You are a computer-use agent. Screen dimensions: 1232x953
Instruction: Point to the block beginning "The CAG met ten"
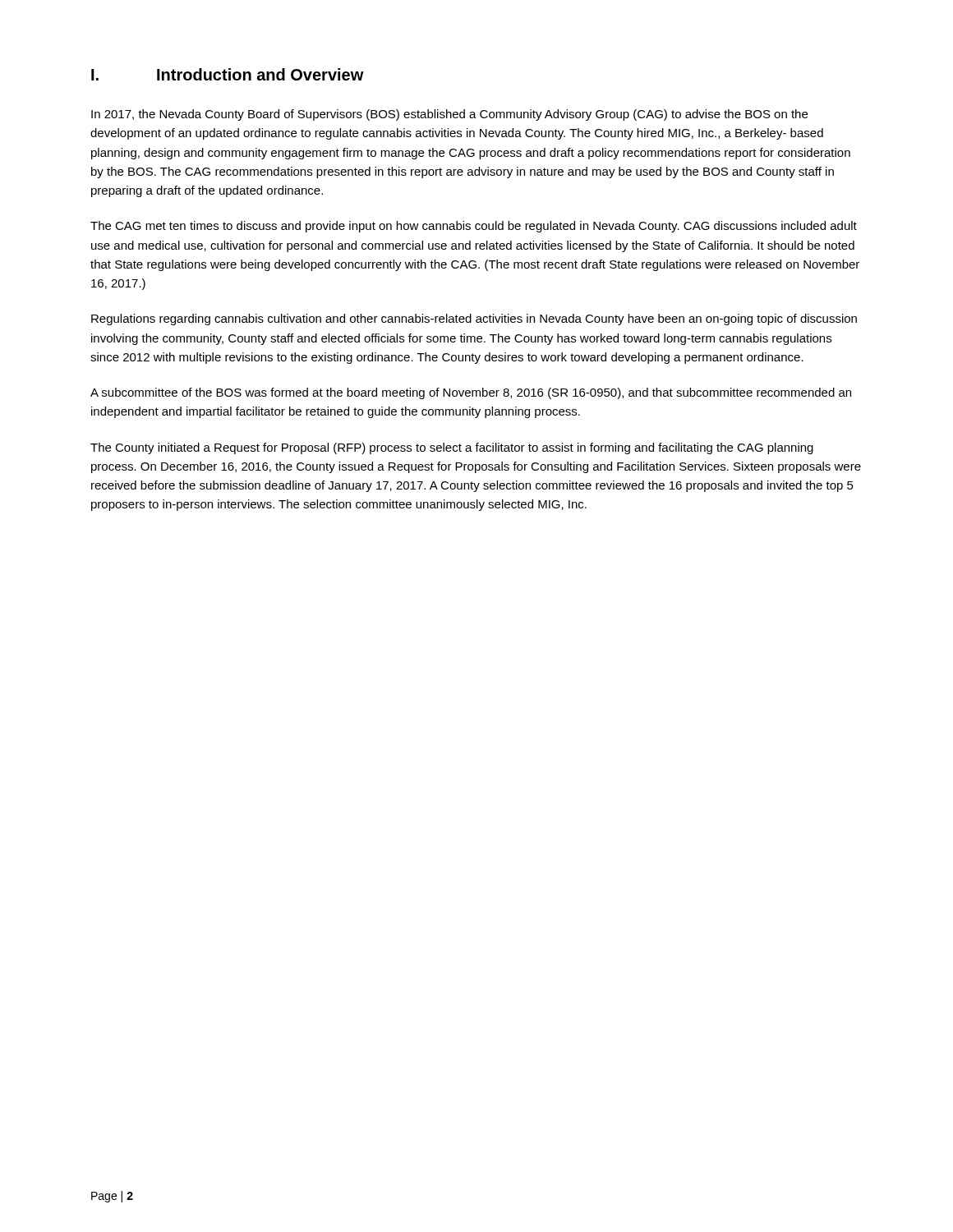[x=475, y=254]
